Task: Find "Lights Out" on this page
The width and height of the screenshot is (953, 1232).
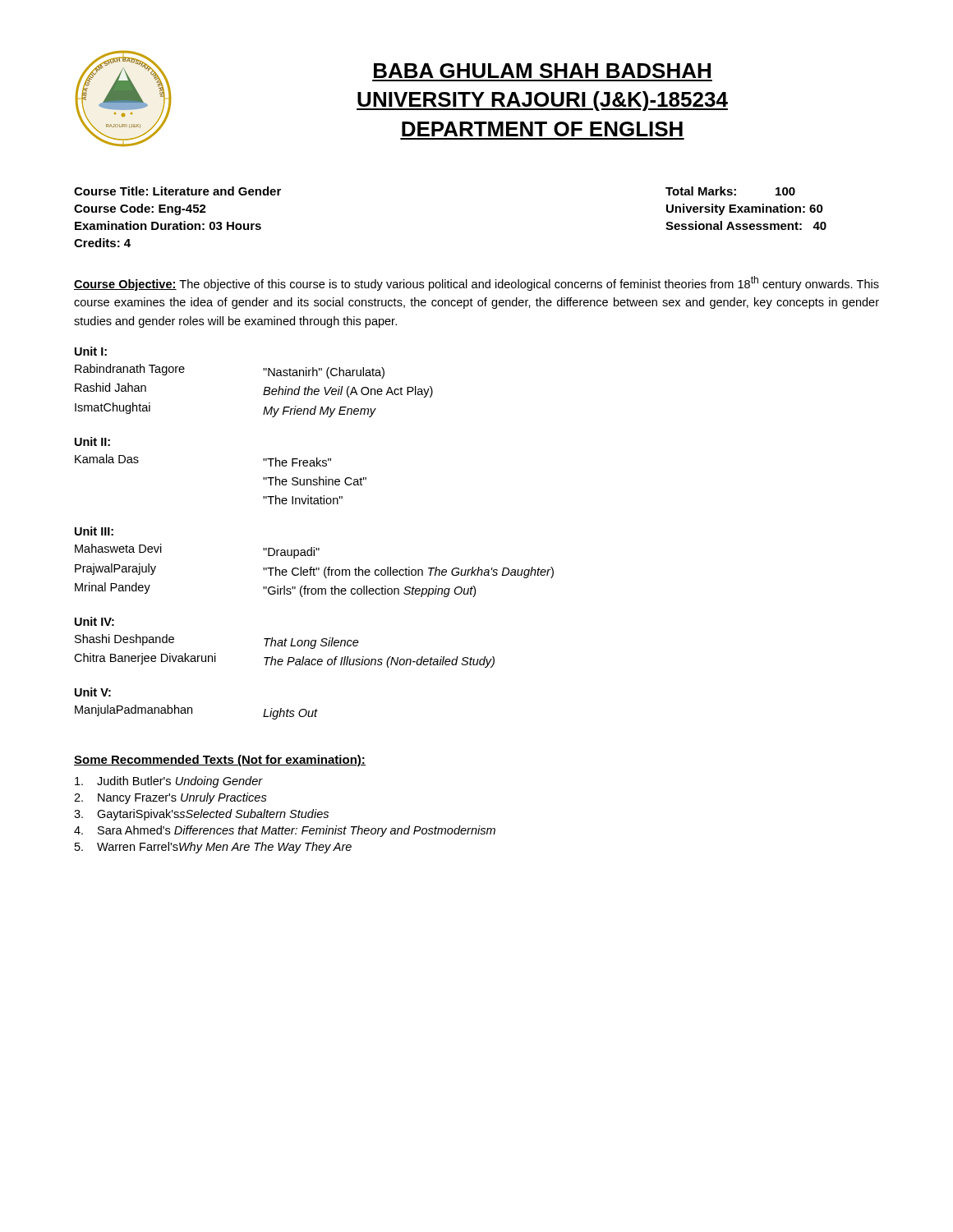Action: pos(290,714)
